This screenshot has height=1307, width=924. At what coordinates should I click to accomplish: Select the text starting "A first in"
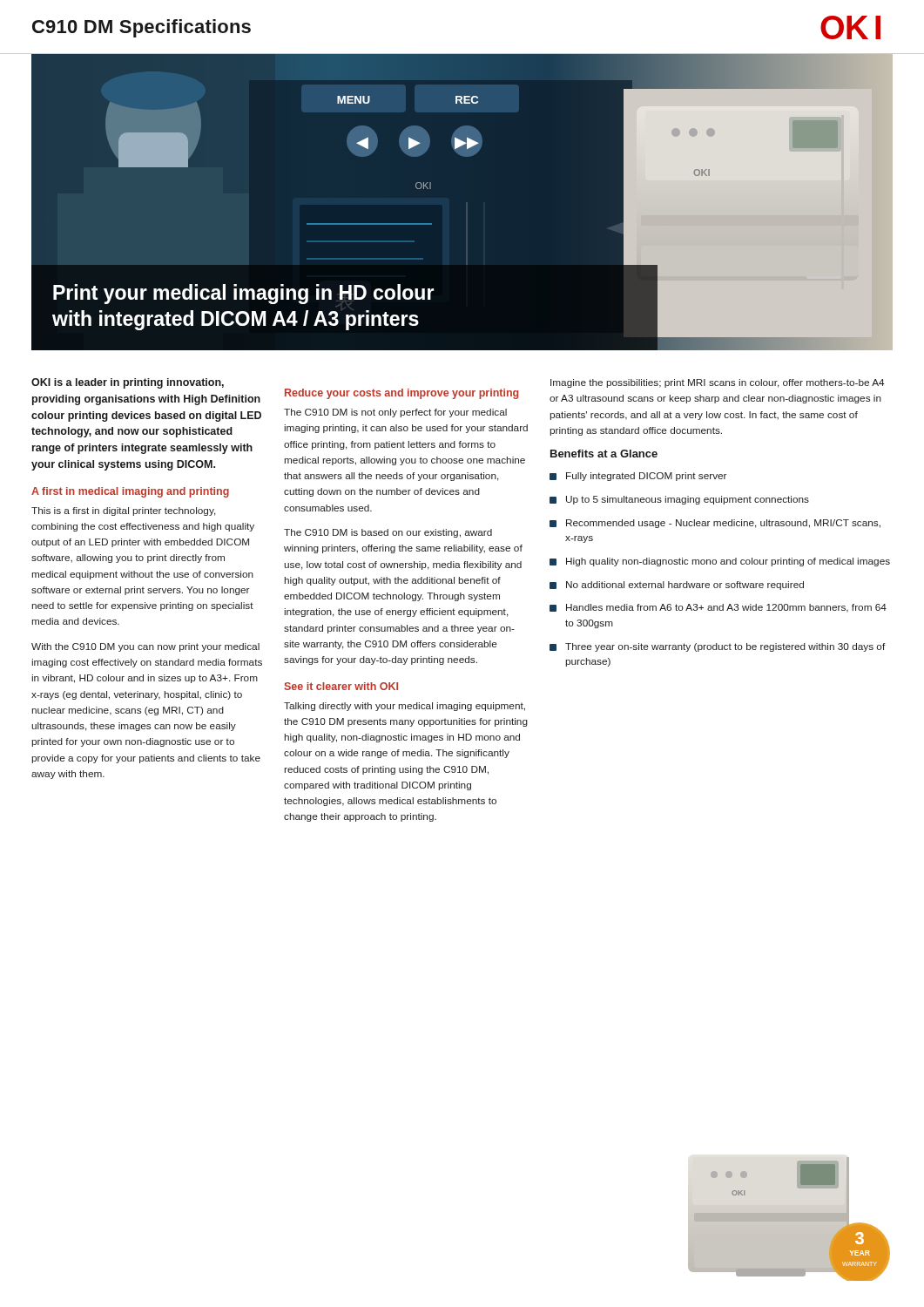pos(130,491)
